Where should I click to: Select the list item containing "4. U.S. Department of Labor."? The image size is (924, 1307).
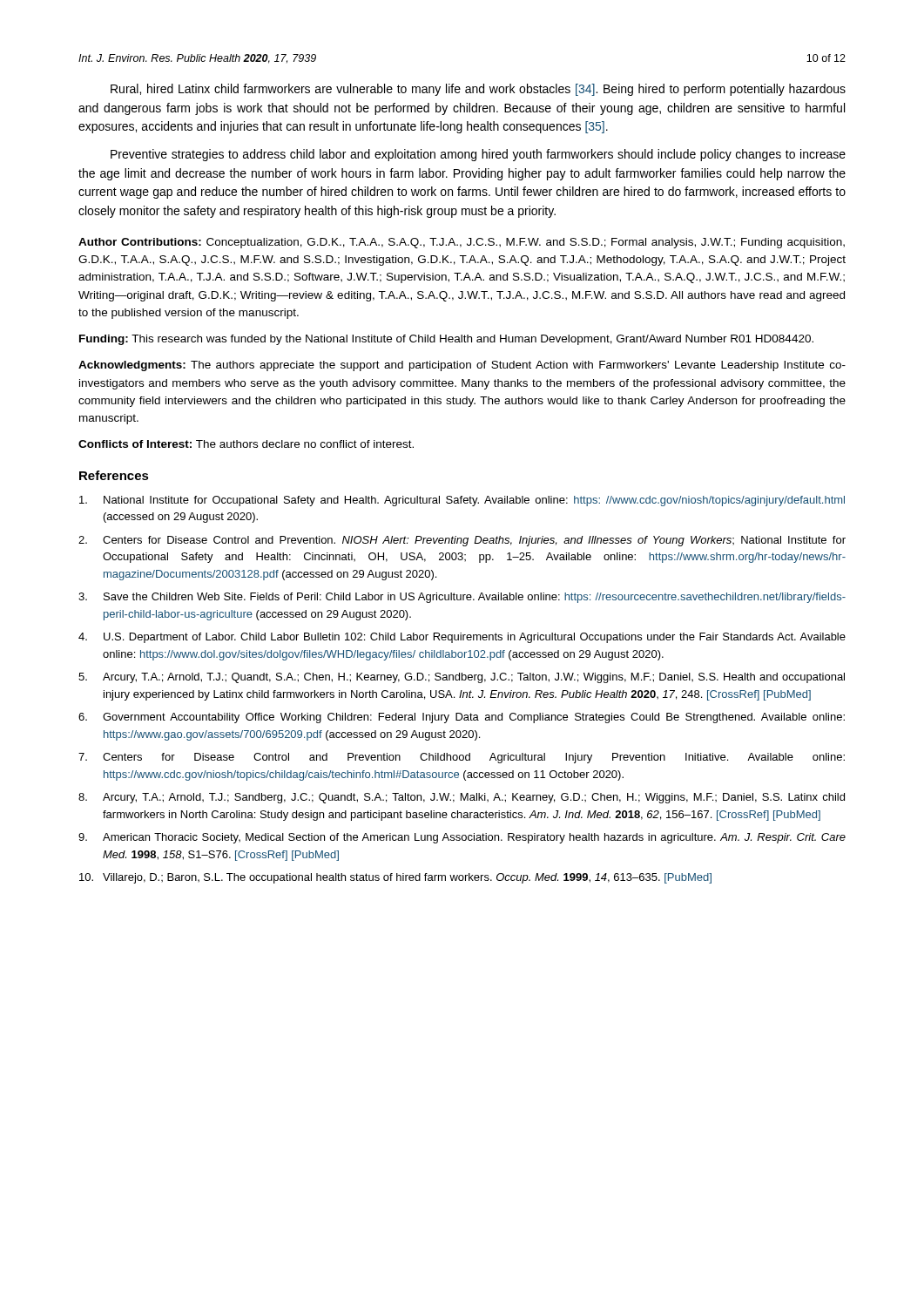coord(462,645)
